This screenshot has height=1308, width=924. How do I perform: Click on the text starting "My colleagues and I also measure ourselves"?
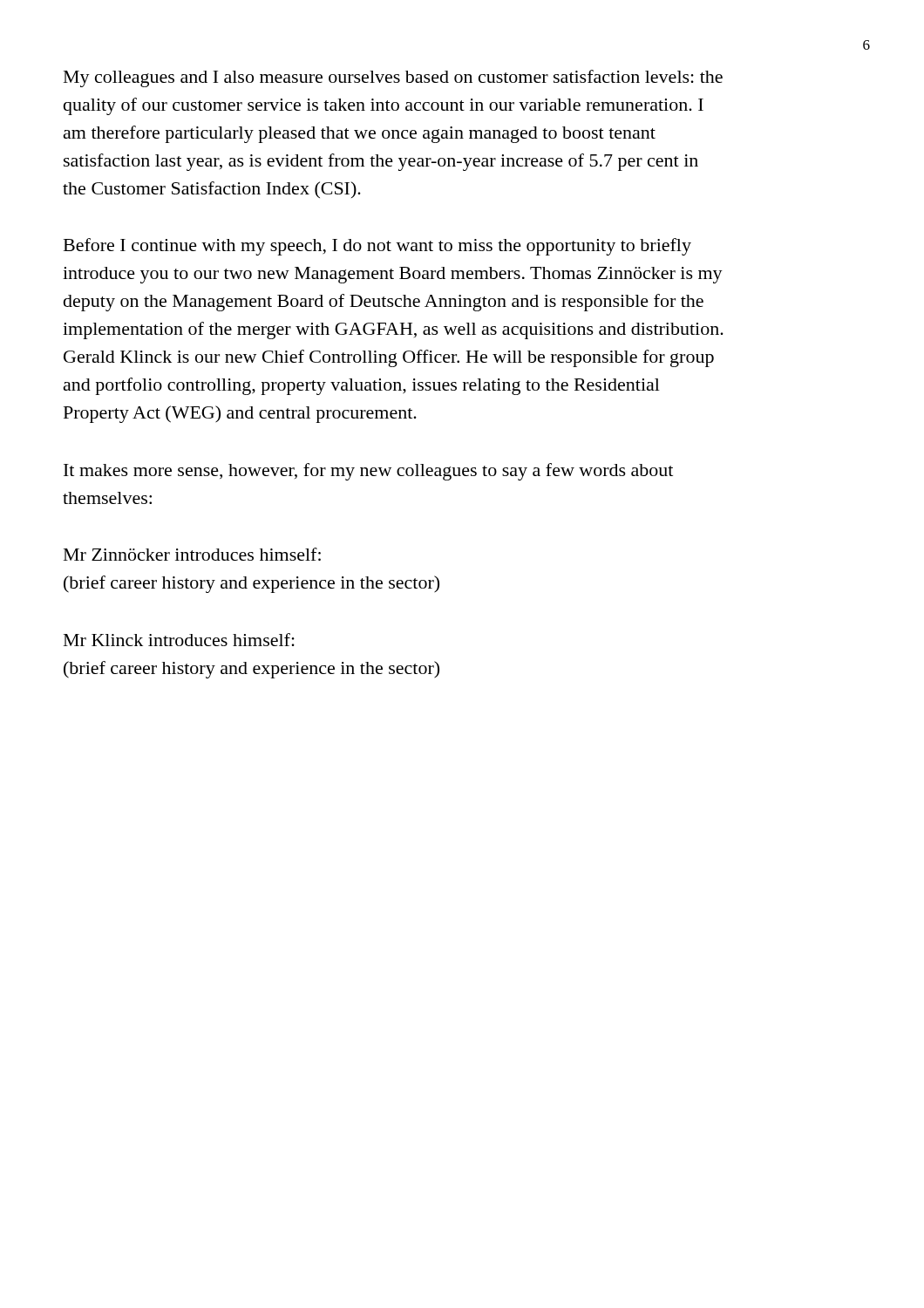(x=393, y=132)
